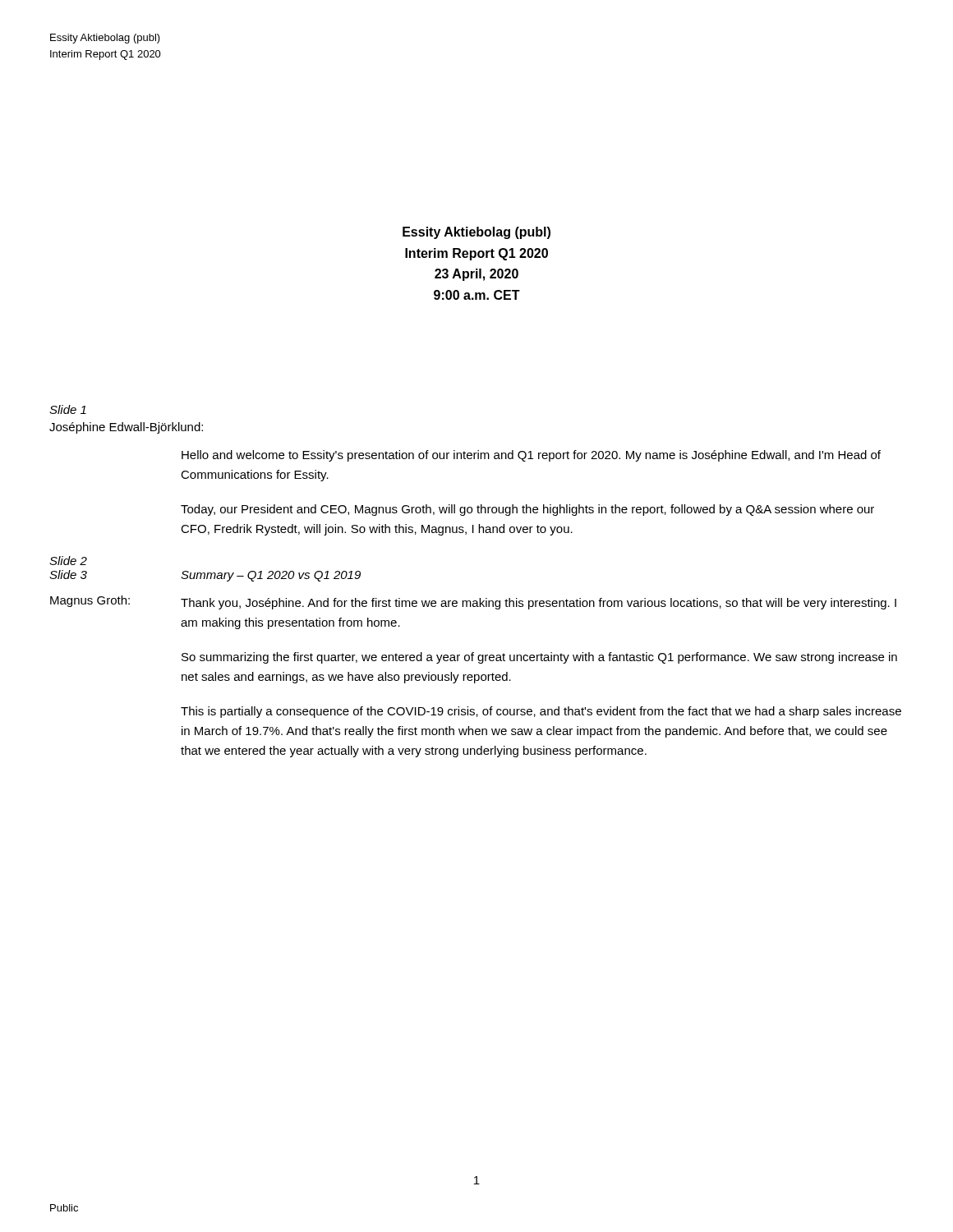Locate the text "Magnus Groth:"

(90, 600)
